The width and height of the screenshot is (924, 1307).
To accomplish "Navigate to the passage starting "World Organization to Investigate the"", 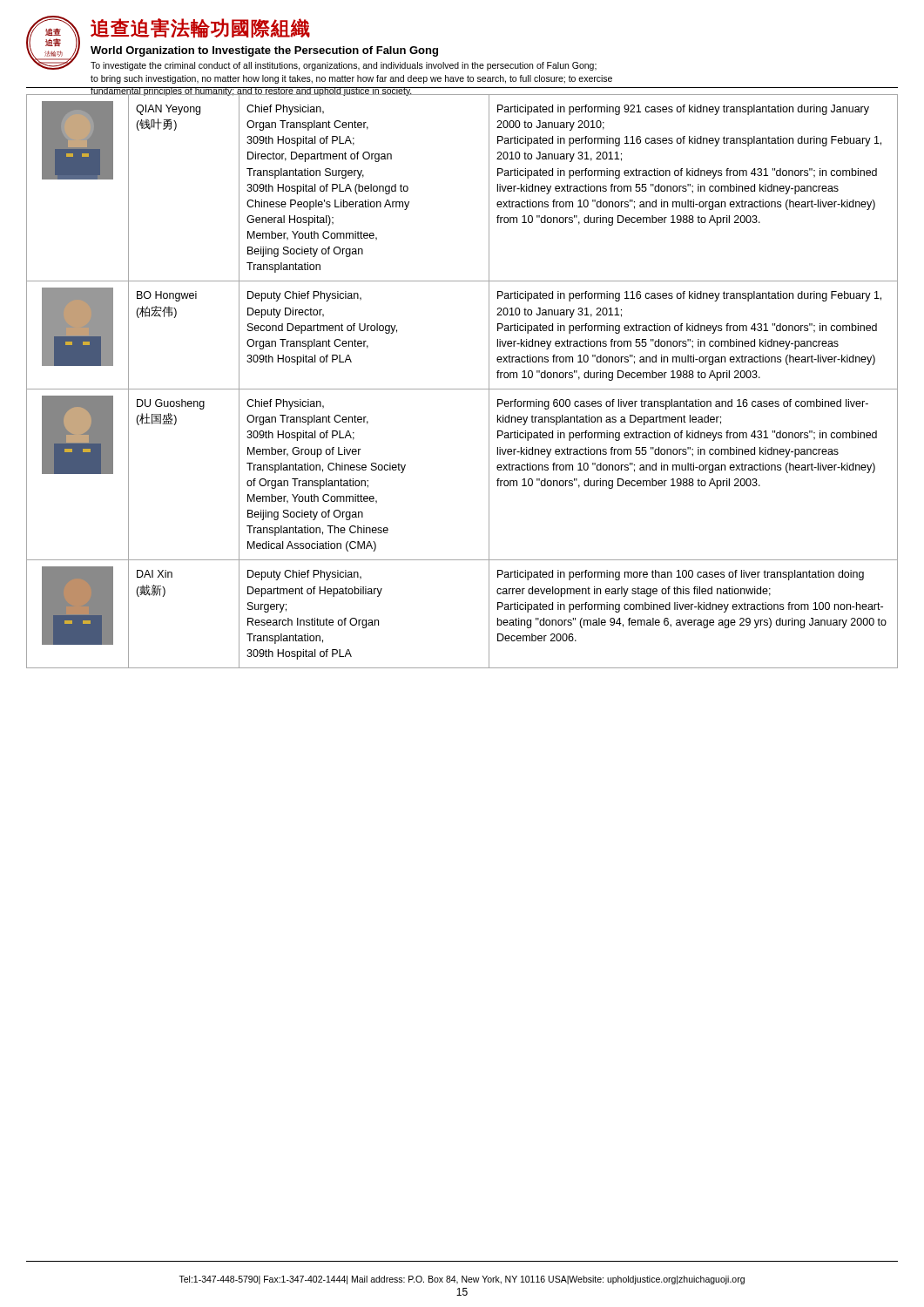I will pos(265,50).
